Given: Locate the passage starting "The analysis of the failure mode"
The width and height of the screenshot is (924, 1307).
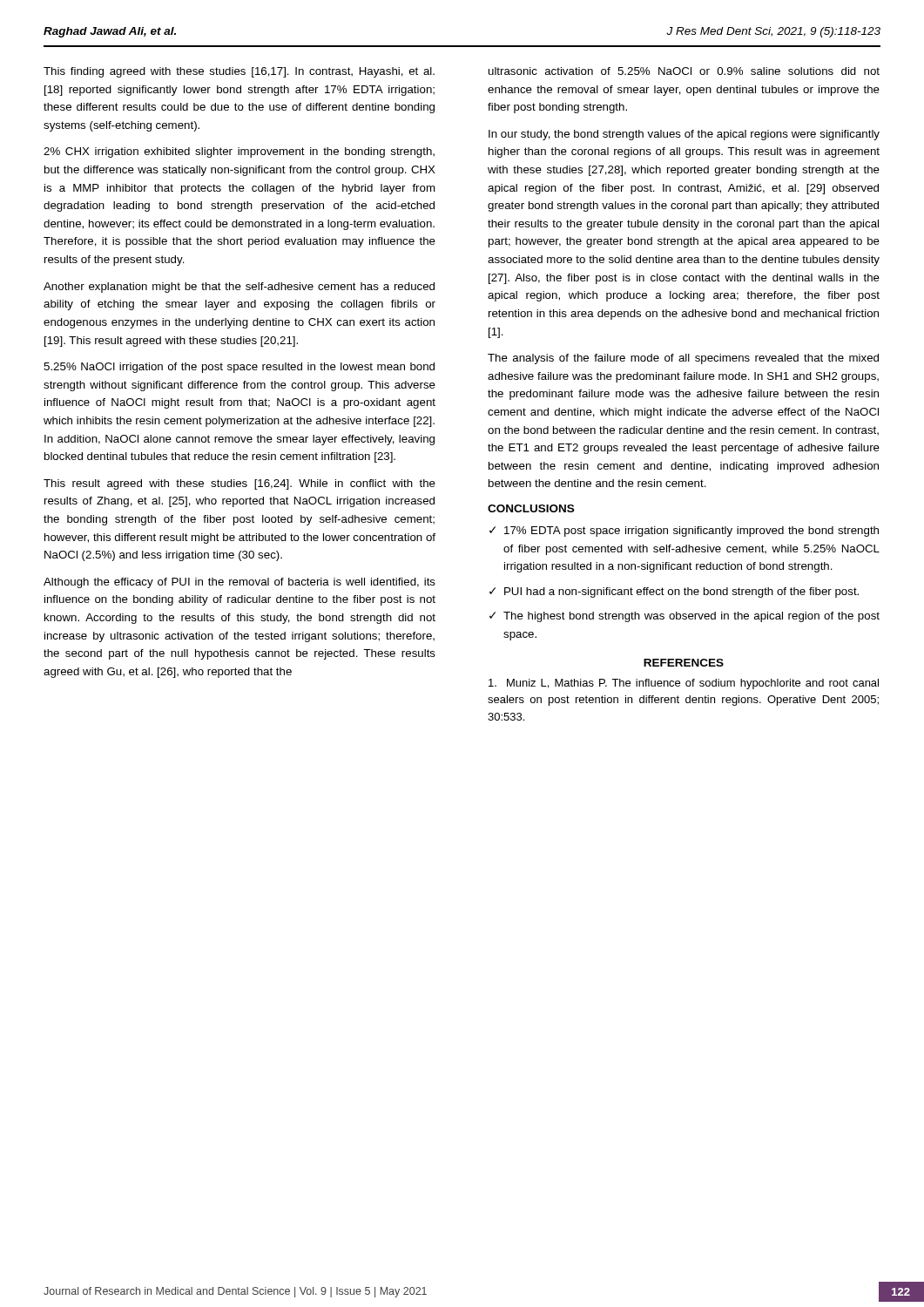Looking at the screenshot, I should [x=684, y=421].
